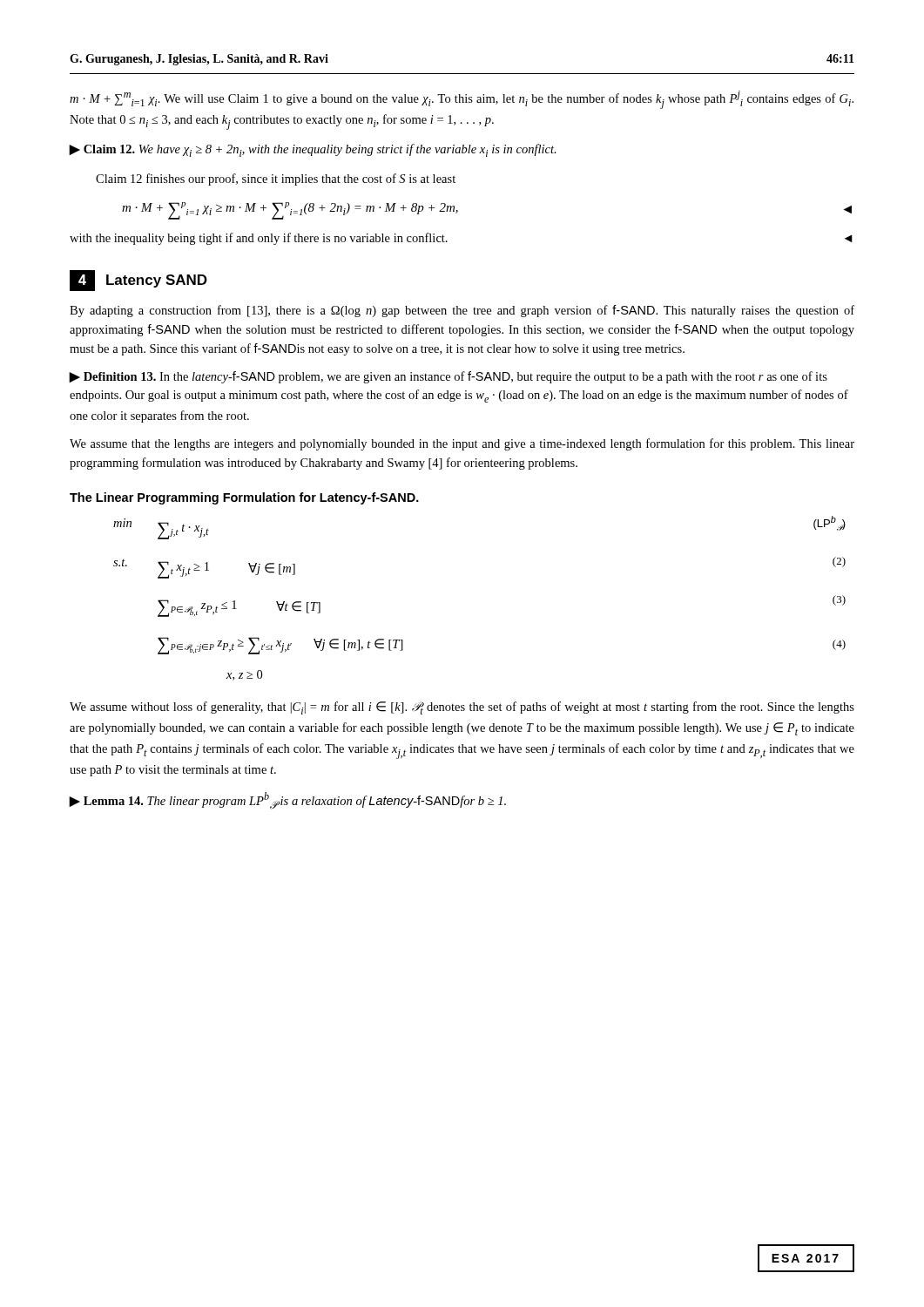Click the passage that begins "m · M + ∑mi=1 χi. We will"
Image resolution: width=924 pixels, height=1307 pixels.
click(462, 109)
